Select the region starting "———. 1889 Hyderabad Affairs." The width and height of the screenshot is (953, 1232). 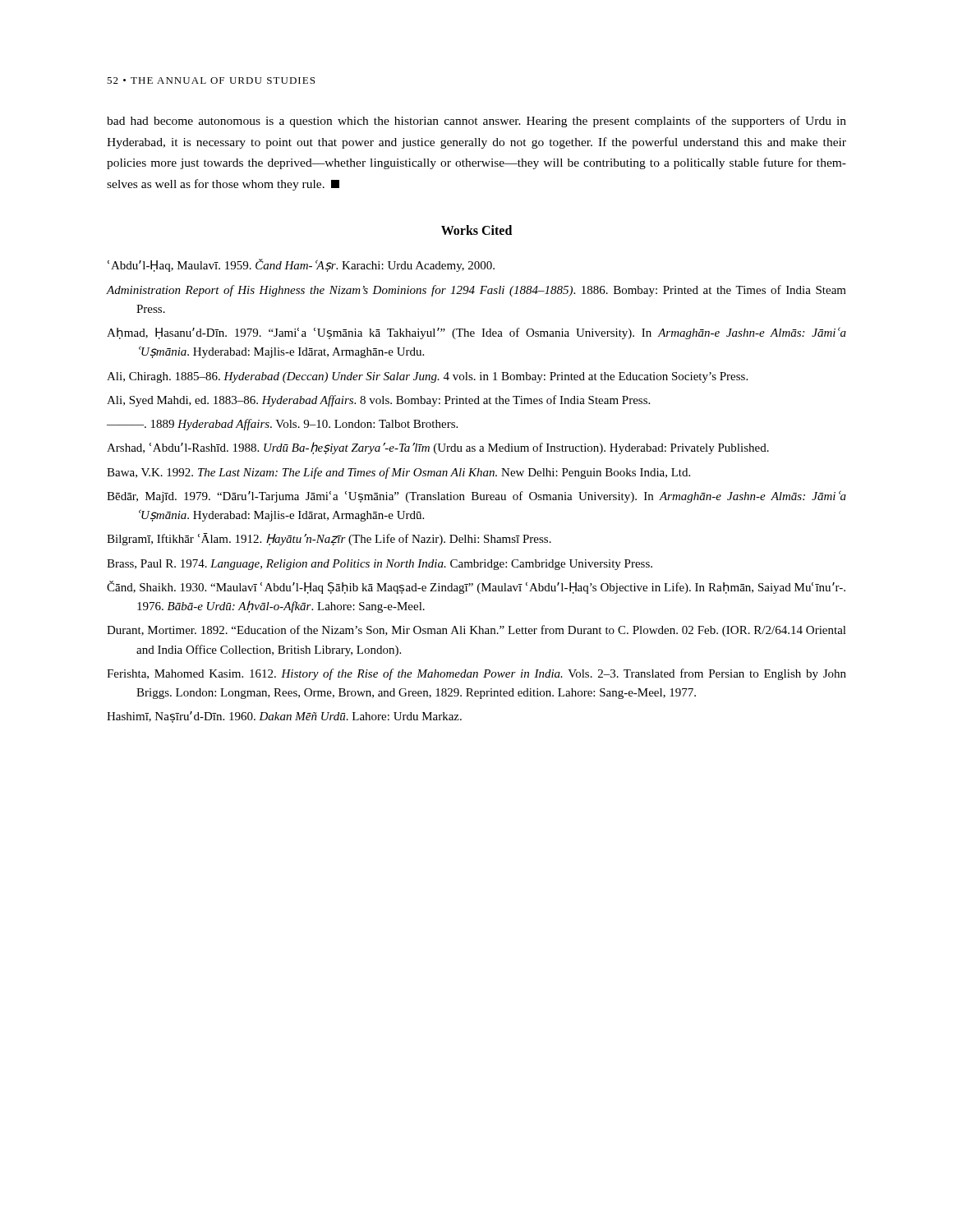(283, 424)
